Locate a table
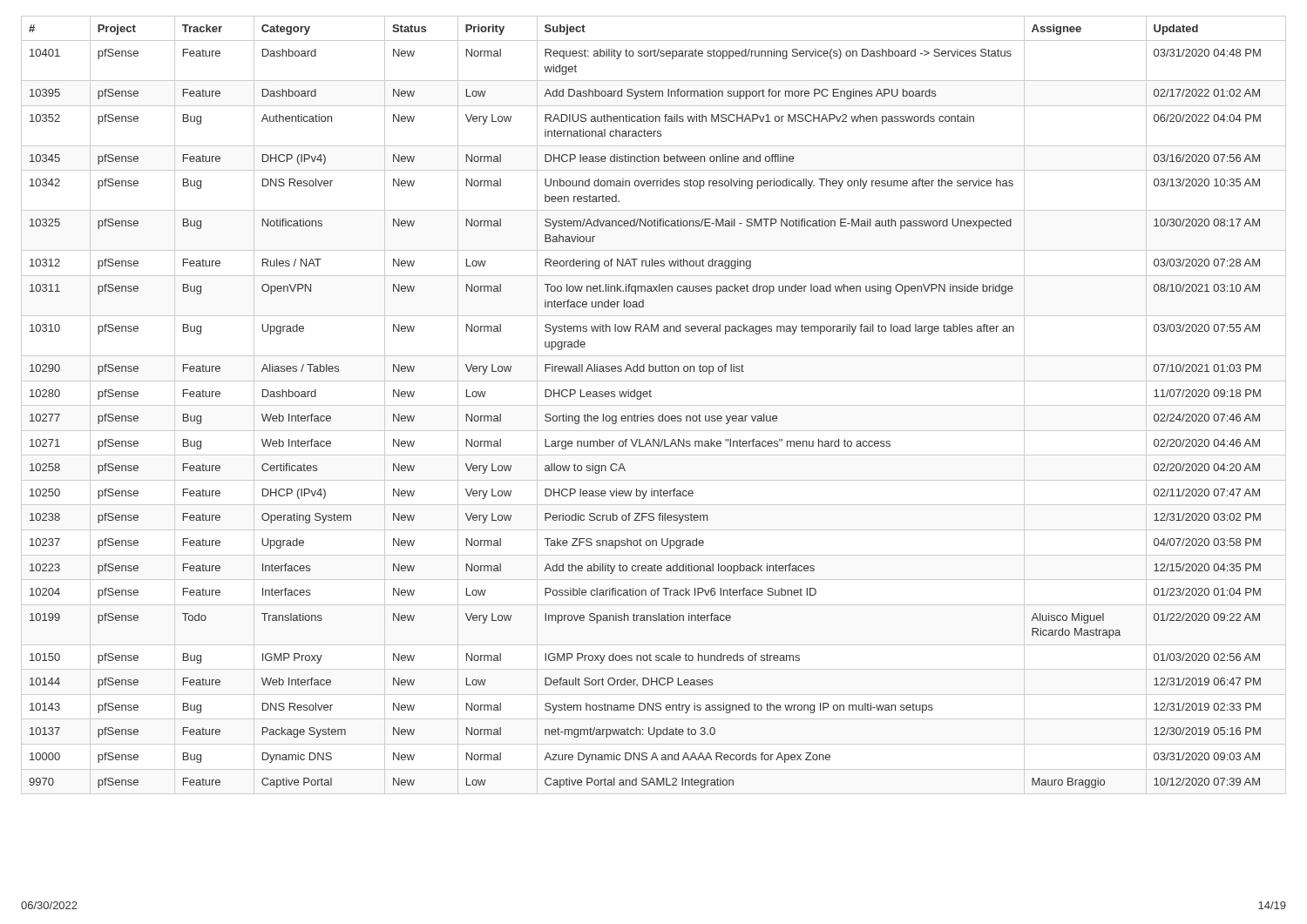 [x=654, y=405]
